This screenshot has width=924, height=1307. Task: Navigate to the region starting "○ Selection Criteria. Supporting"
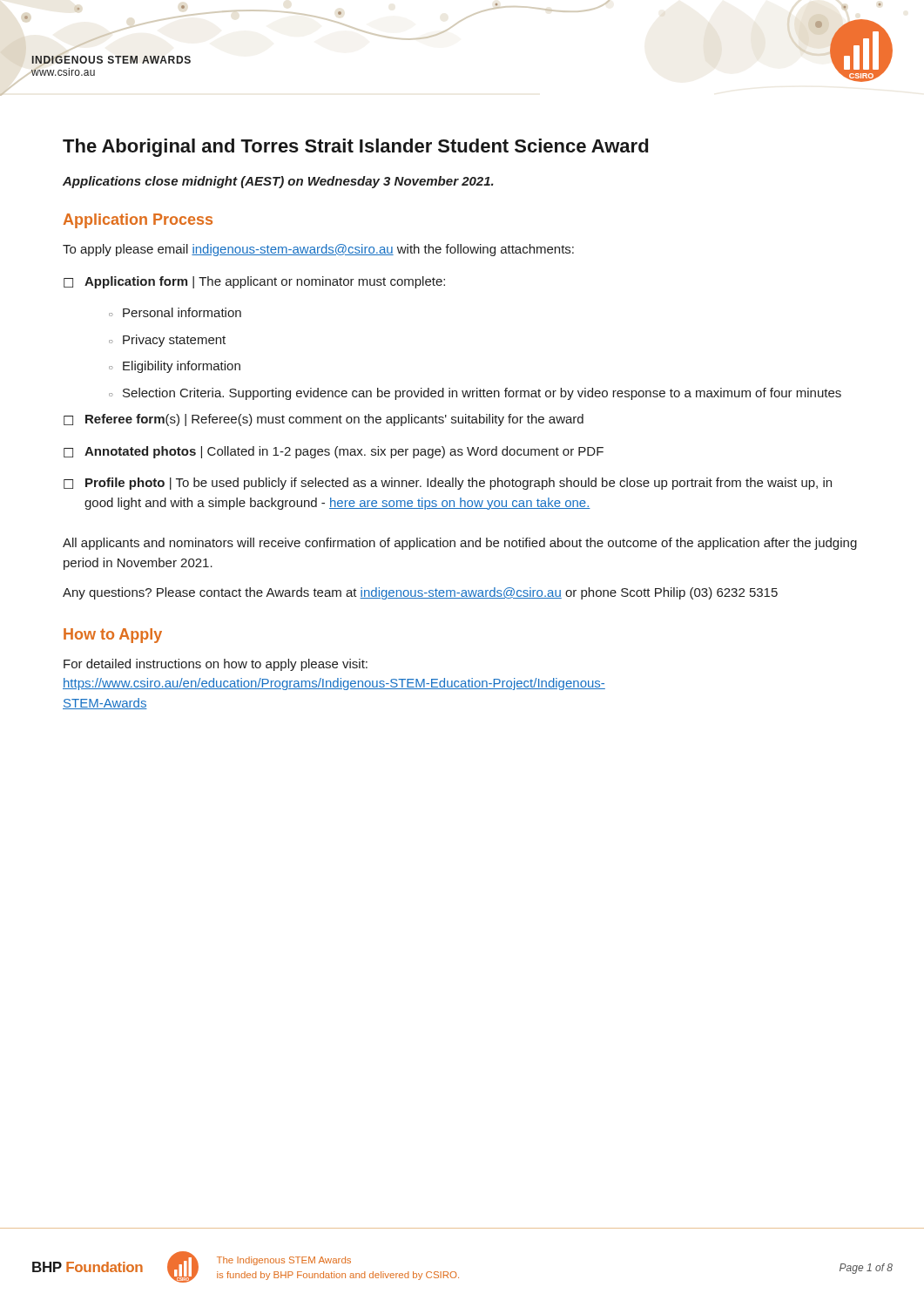point(475,393)
